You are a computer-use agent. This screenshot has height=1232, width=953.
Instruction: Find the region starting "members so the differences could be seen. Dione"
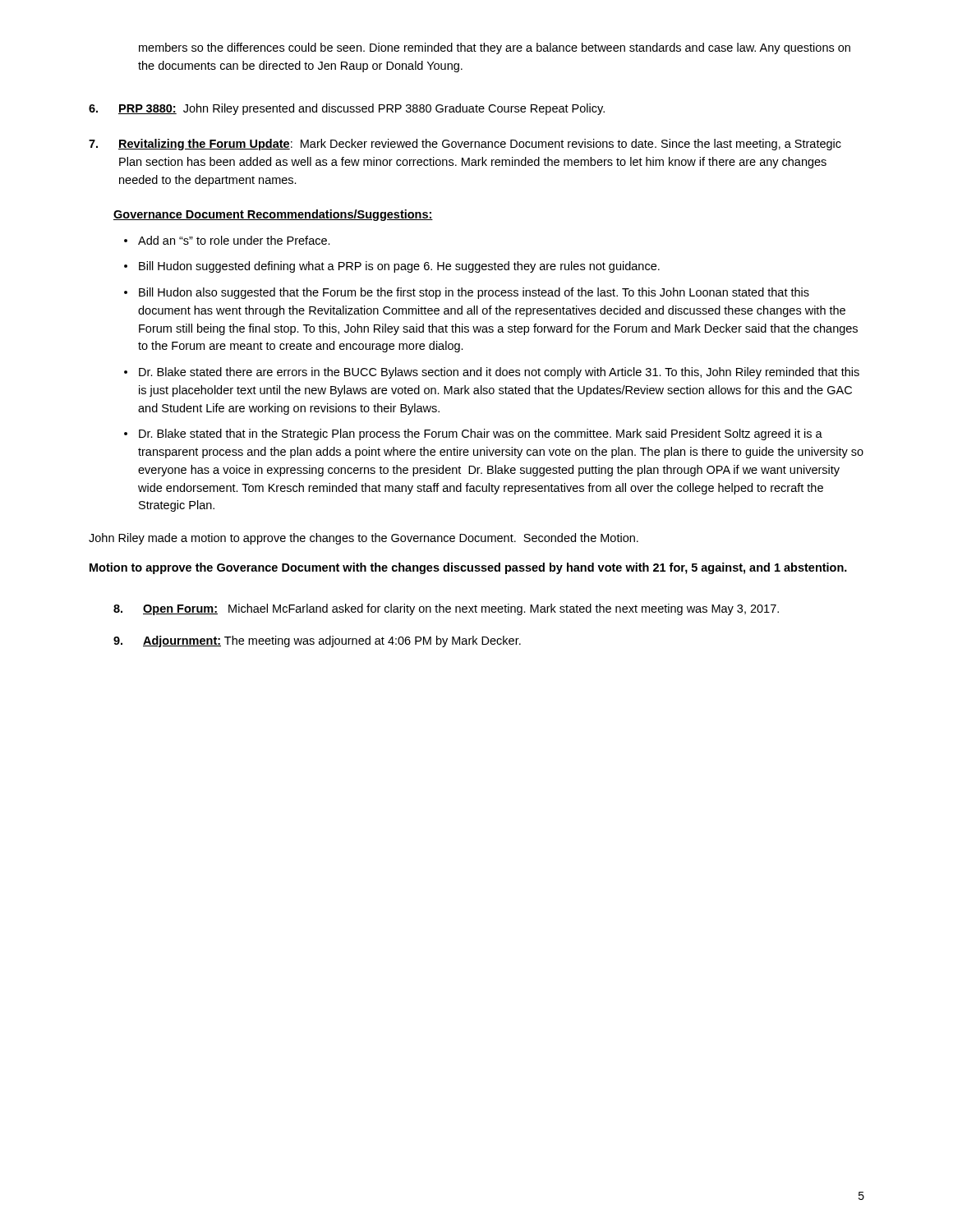pos(495,57)
